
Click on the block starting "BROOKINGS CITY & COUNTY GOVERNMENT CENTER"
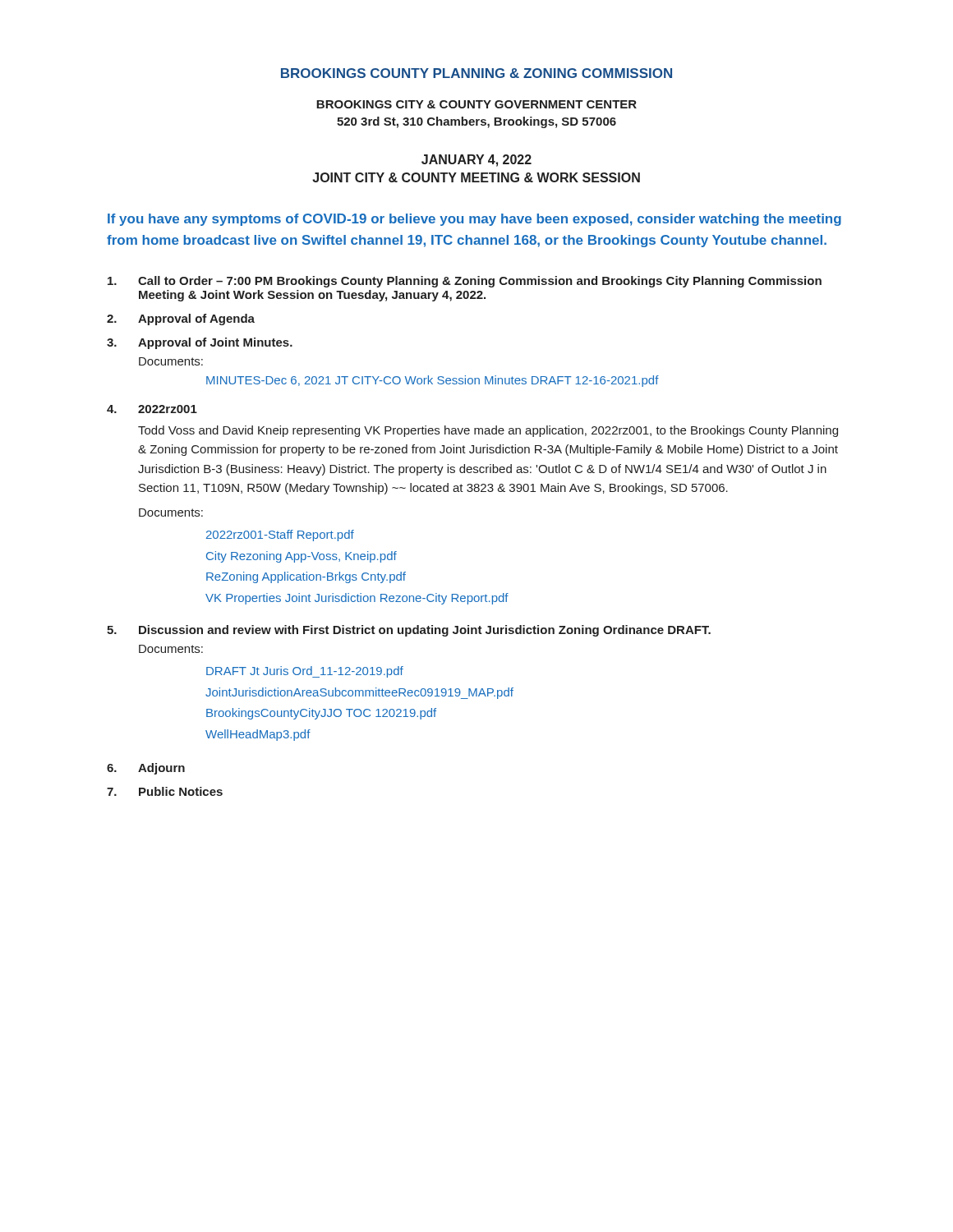tap(476, 104)
